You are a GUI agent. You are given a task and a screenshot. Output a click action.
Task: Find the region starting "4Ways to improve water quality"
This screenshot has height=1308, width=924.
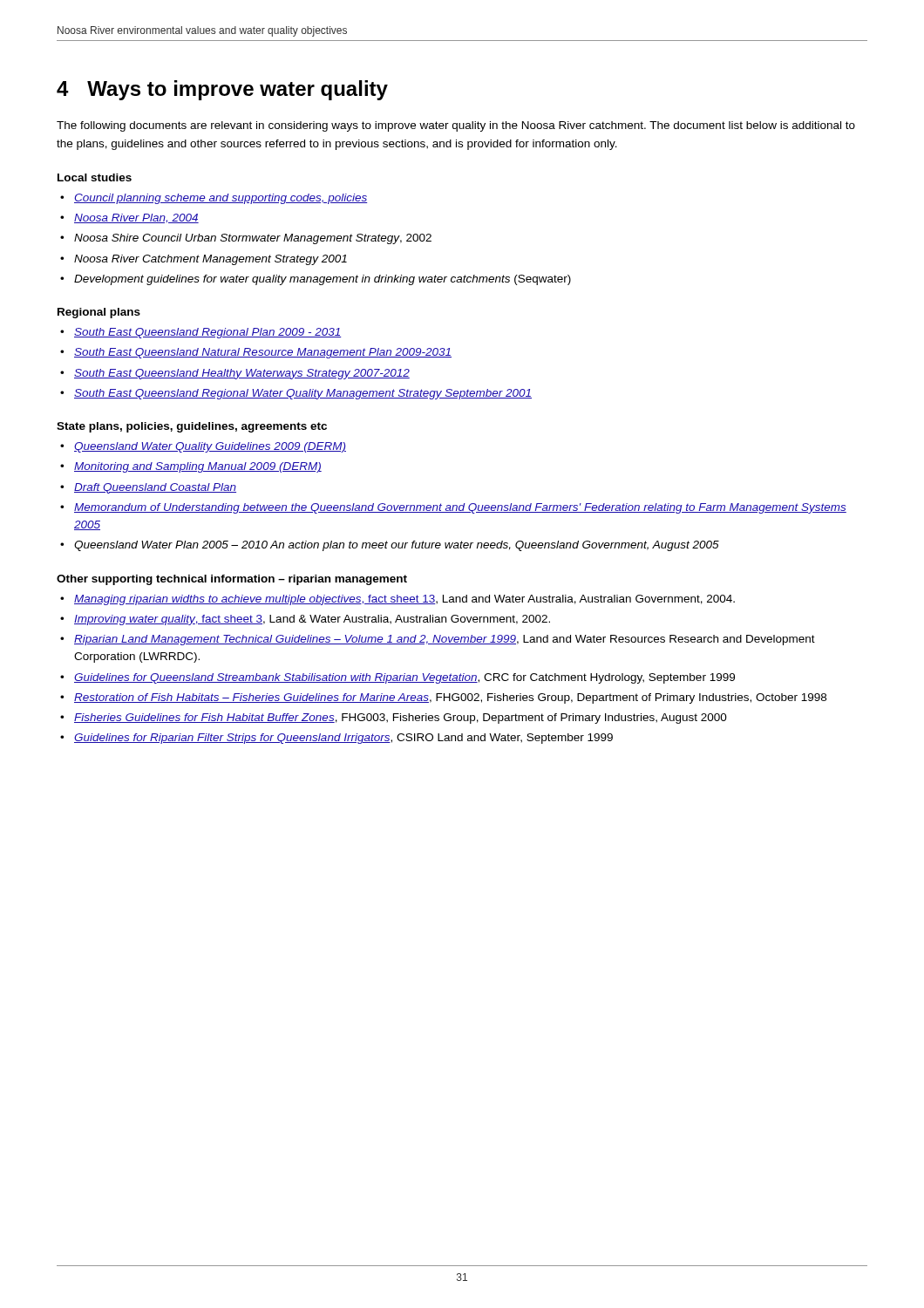pyautogui.click(x=222, y=90)
